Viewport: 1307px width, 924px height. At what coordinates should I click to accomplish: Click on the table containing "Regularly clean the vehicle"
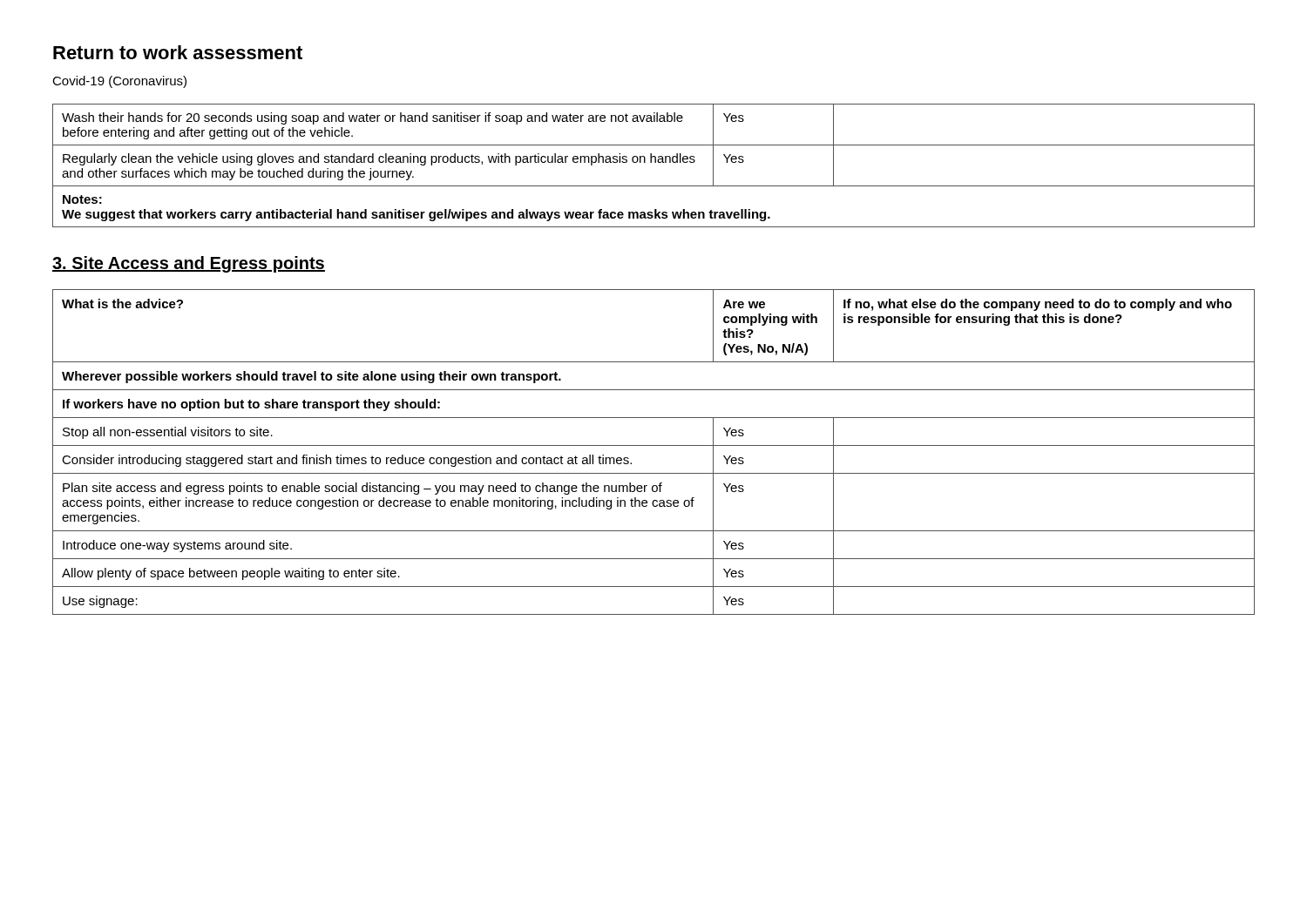pyautogui.click(x=654, y=165)
